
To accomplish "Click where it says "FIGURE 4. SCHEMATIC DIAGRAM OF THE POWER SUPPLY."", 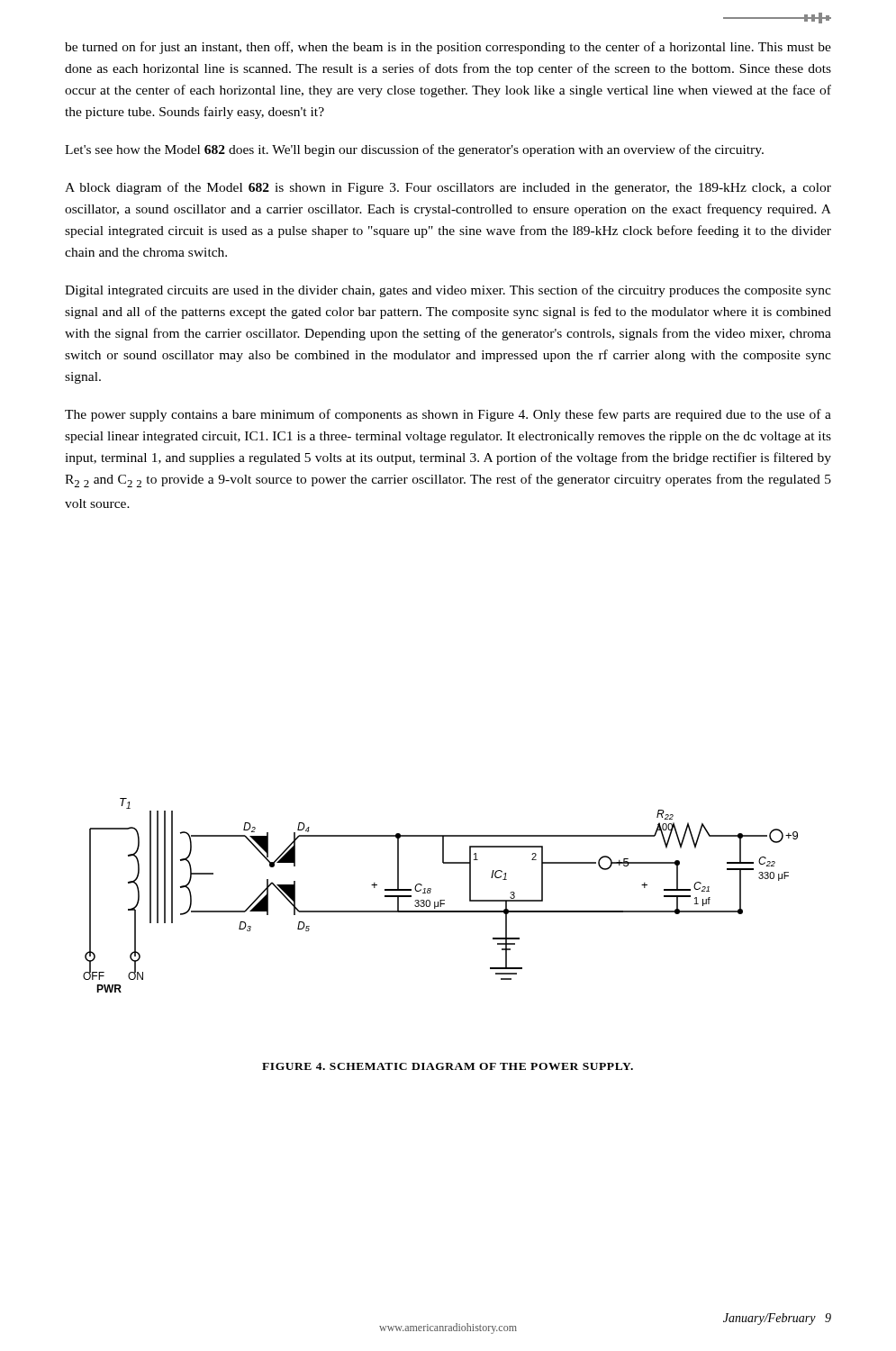I will [x=448, y=1066].
